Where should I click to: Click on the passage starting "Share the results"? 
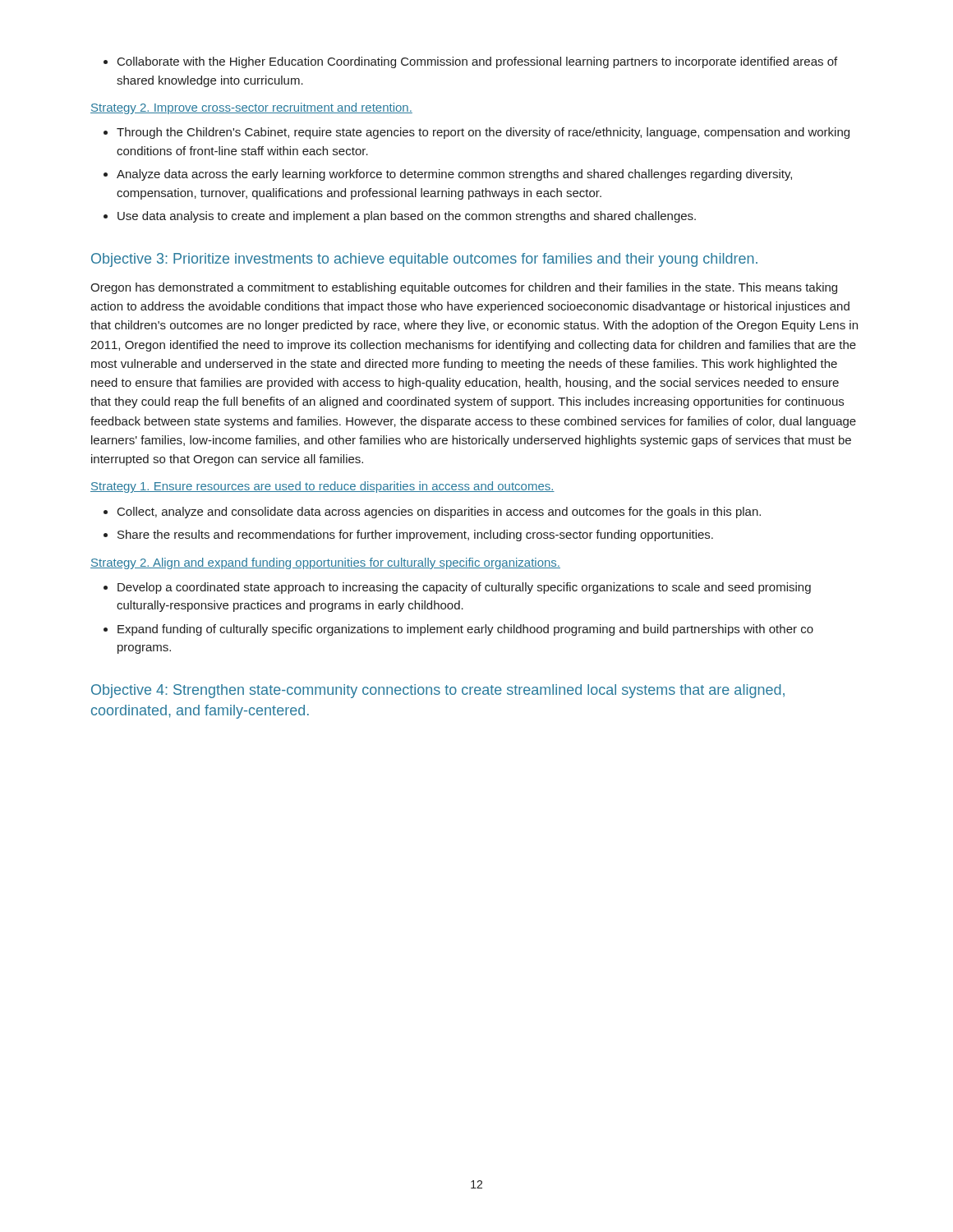tap(415, 534)
